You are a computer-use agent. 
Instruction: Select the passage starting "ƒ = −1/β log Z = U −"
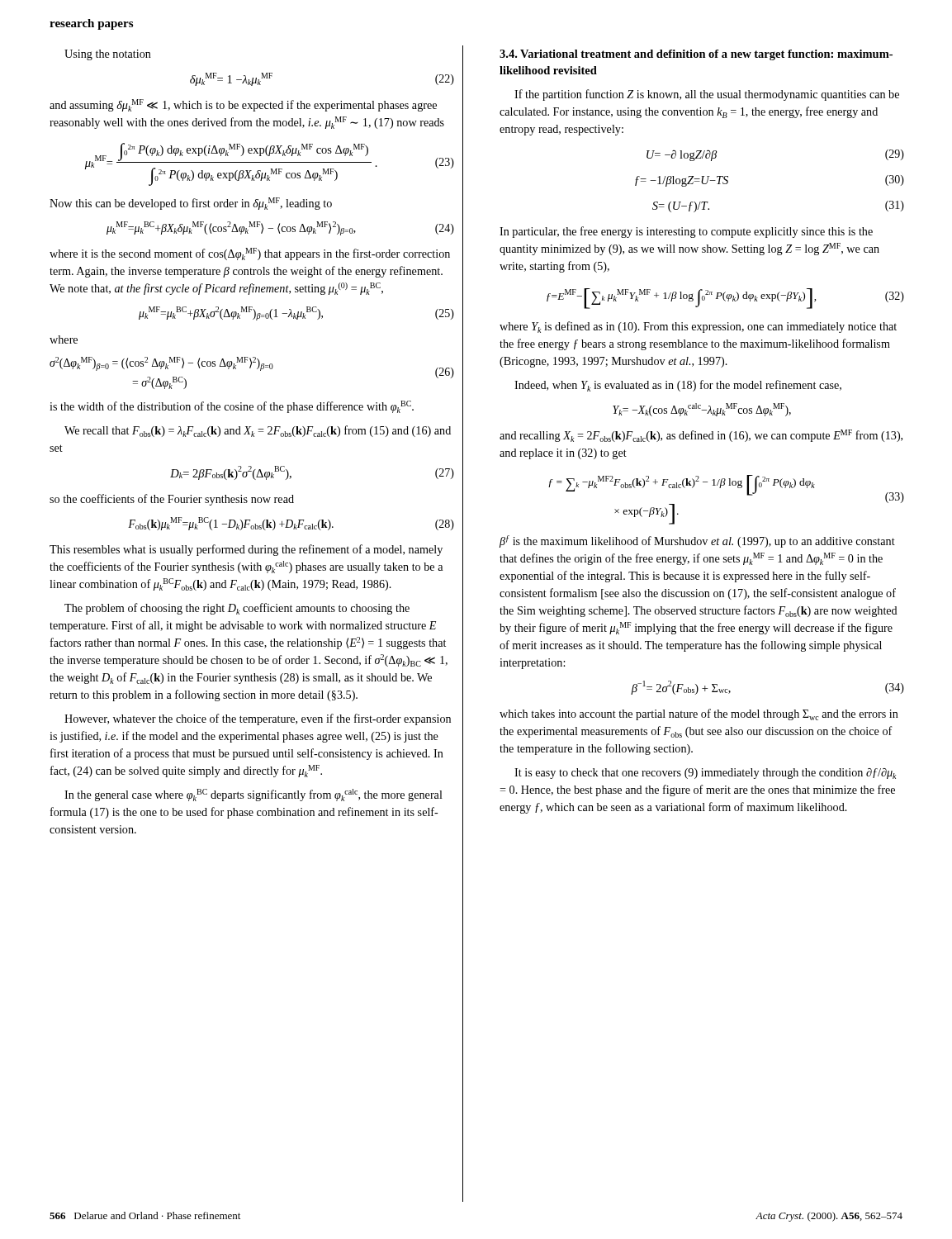click(702, 180)
